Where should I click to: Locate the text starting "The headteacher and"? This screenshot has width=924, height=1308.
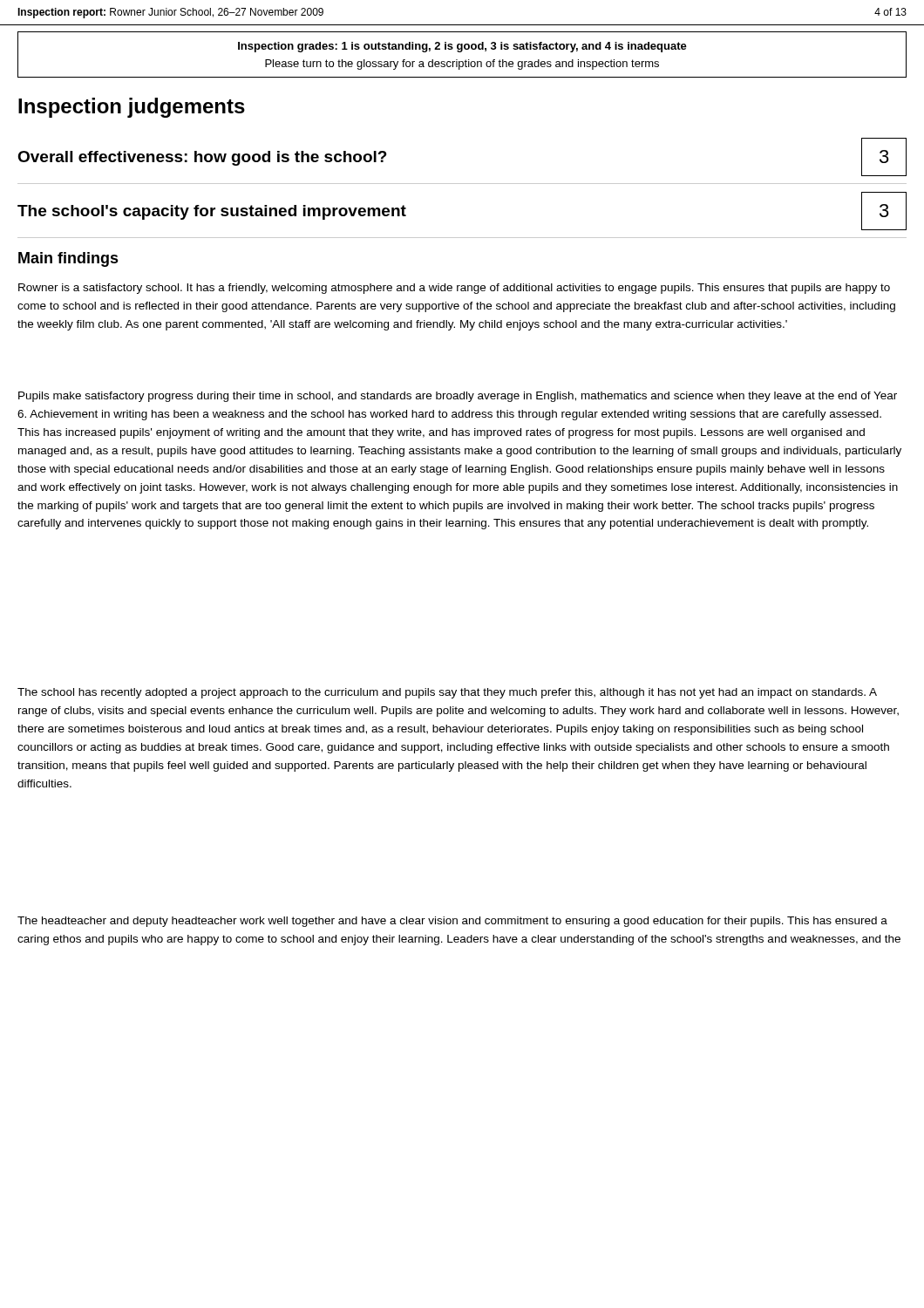click(x=462, y=930)
